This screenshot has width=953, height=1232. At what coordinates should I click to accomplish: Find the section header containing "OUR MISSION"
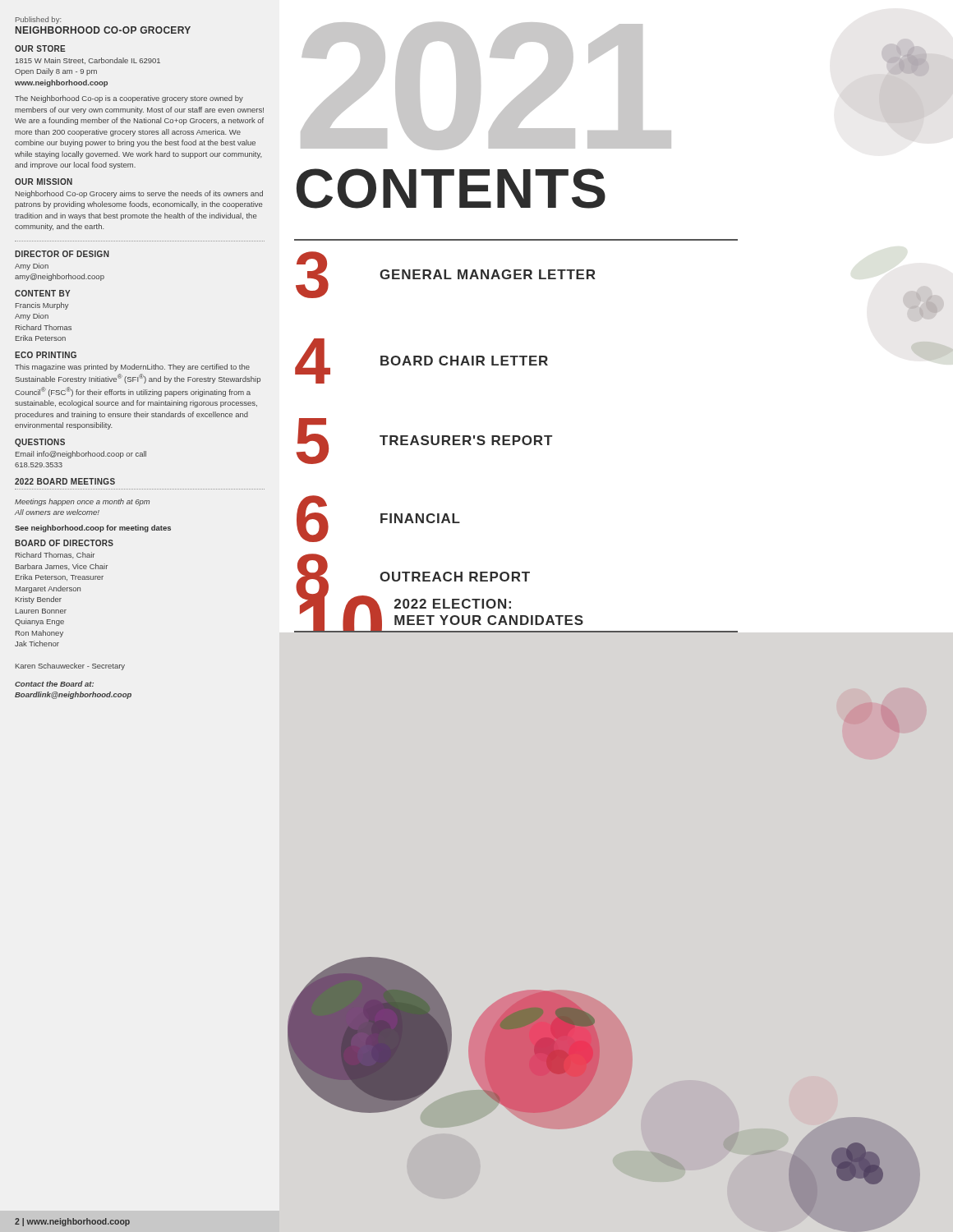pos(44,182)
